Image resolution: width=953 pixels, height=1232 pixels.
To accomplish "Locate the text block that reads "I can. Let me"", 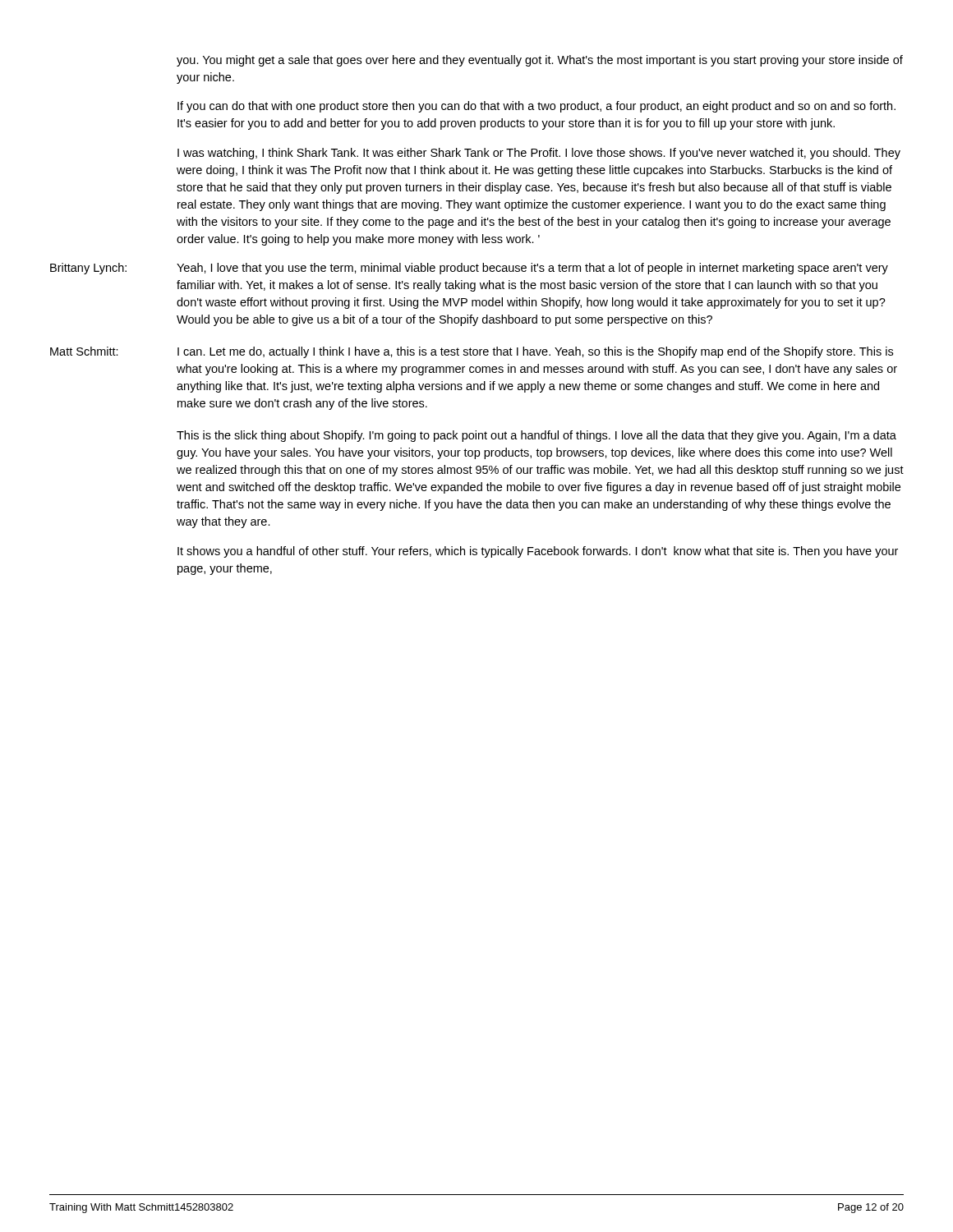I will click(540, 378).
